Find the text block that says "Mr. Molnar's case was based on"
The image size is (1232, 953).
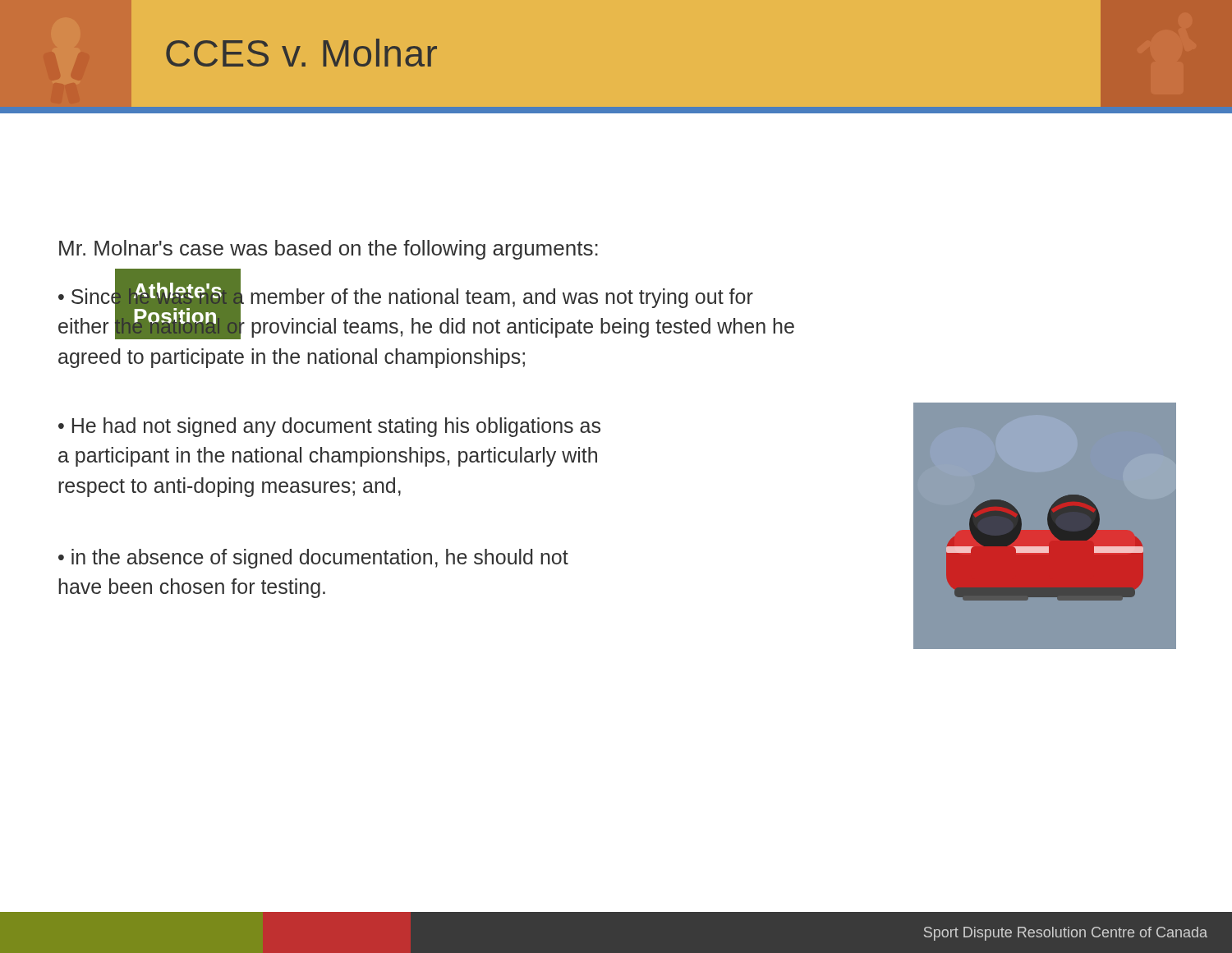click(x=427, y=248)
